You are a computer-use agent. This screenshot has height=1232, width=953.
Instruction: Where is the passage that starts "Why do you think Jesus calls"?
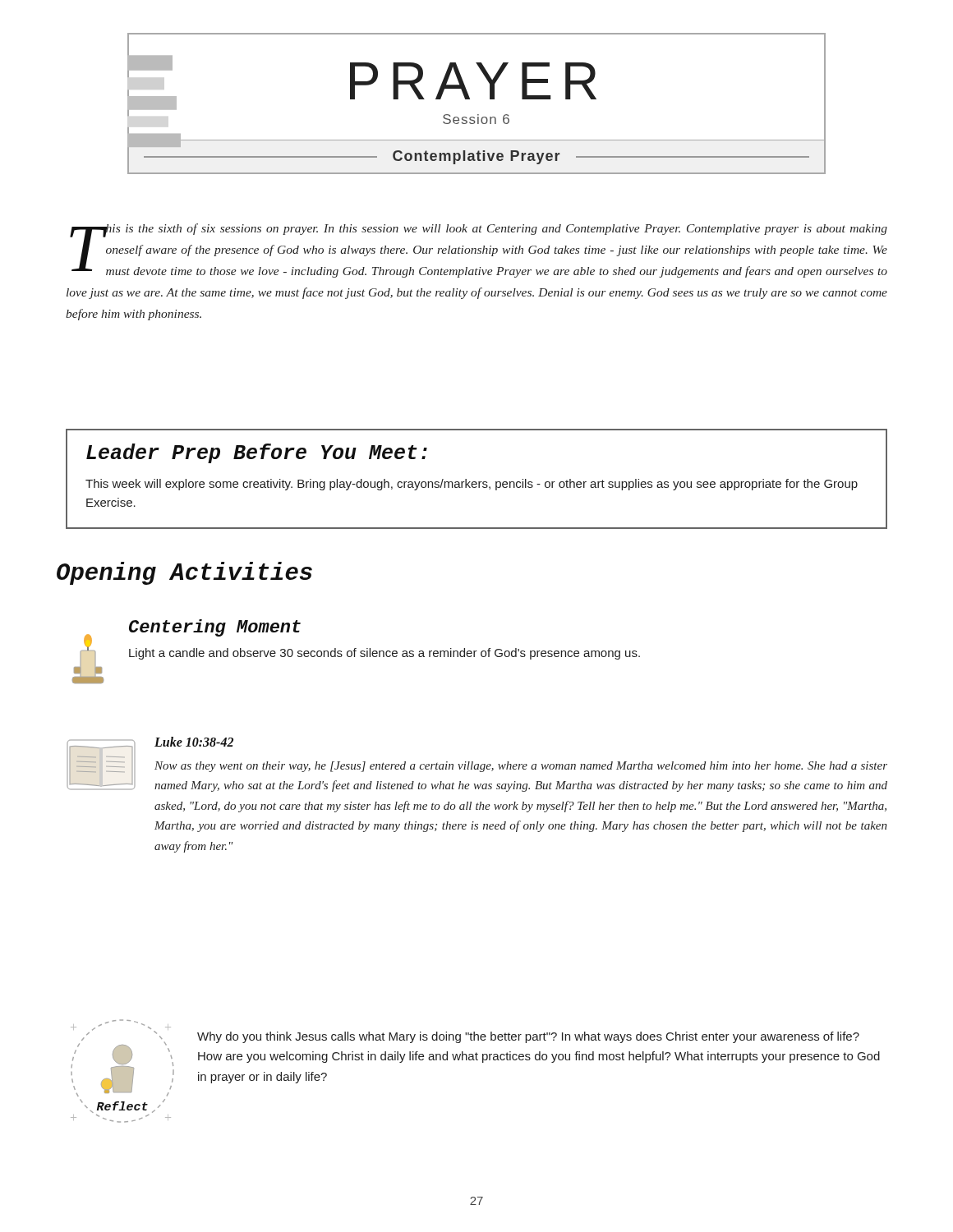539,1056
